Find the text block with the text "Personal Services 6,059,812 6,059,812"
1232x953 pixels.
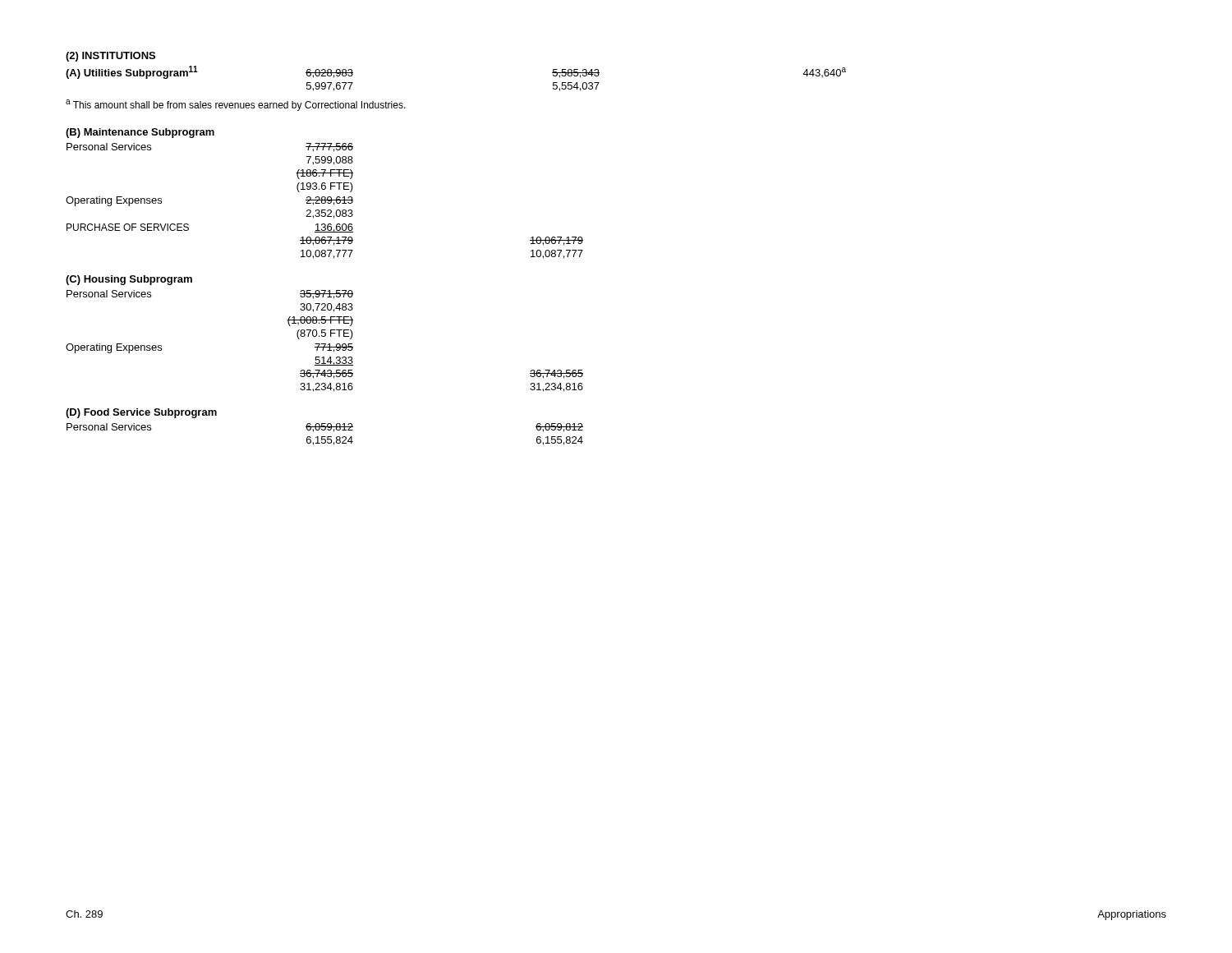[325, 428]
